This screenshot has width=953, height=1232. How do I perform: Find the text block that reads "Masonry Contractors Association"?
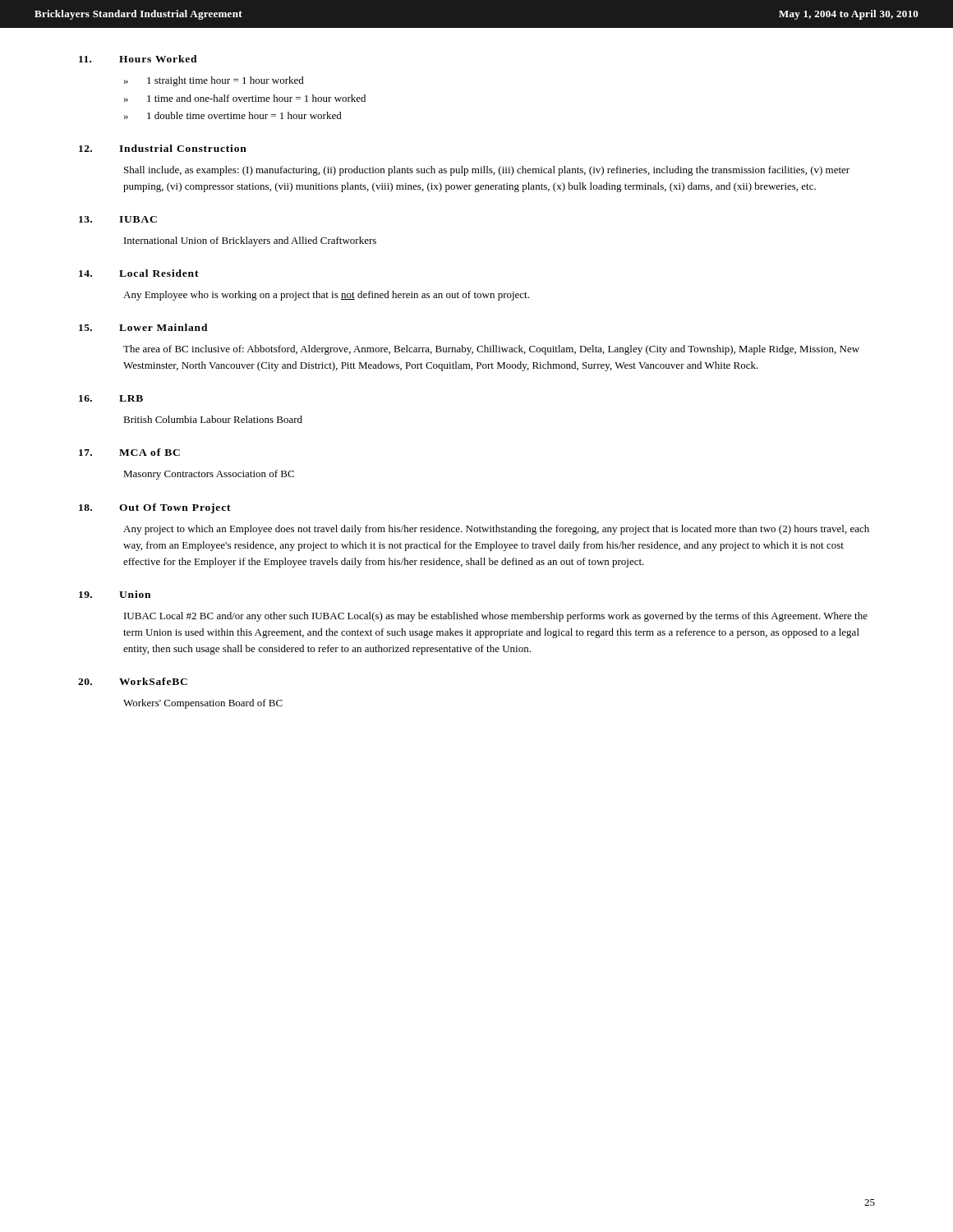pyautogui.click(x=209, y=474)
